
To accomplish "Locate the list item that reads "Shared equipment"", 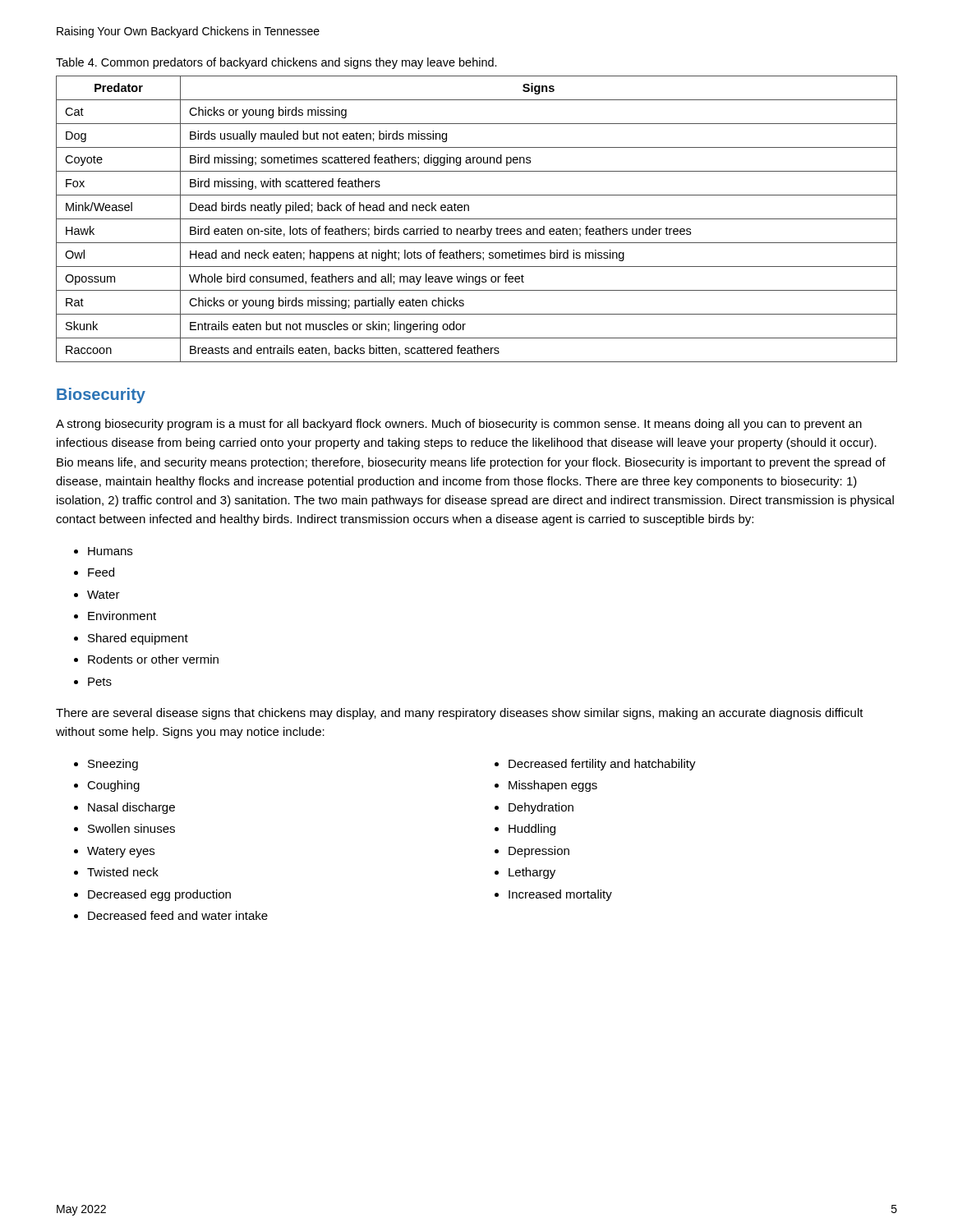I will 137,637.
